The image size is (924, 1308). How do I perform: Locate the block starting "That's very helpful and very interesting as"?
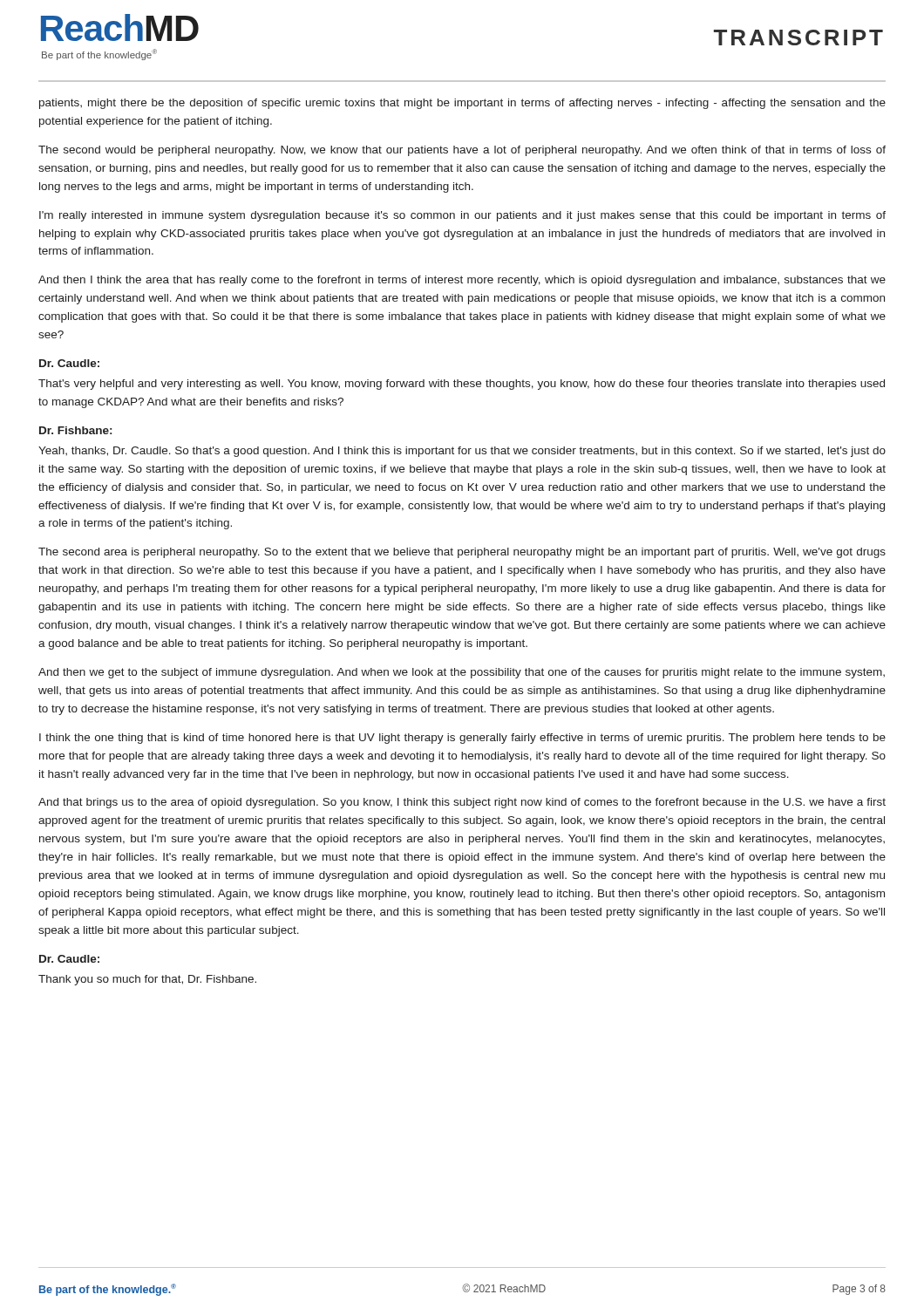coord(462,392)
